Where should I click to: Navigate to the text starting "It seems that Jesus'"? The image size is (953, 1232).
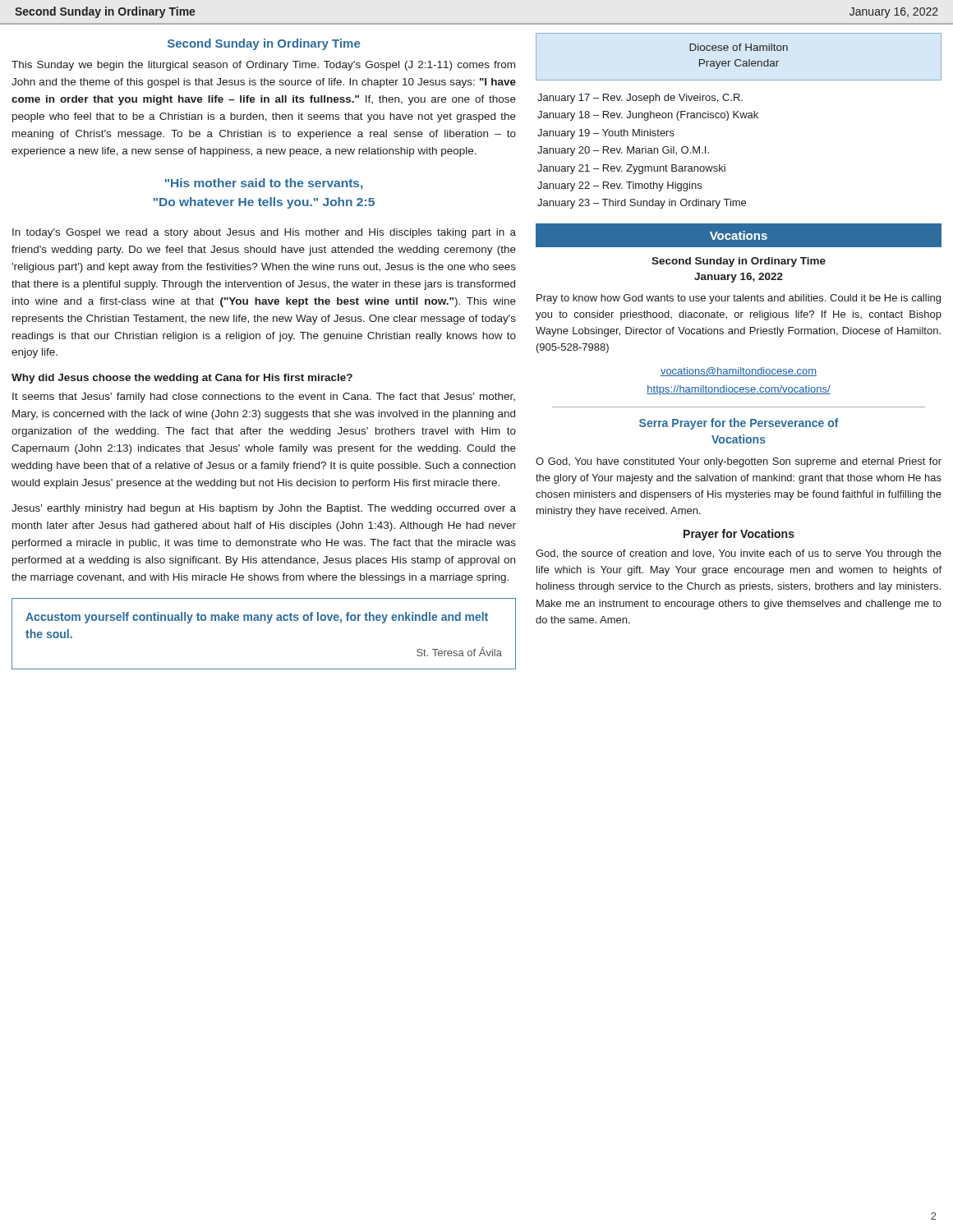coord(264,440)
